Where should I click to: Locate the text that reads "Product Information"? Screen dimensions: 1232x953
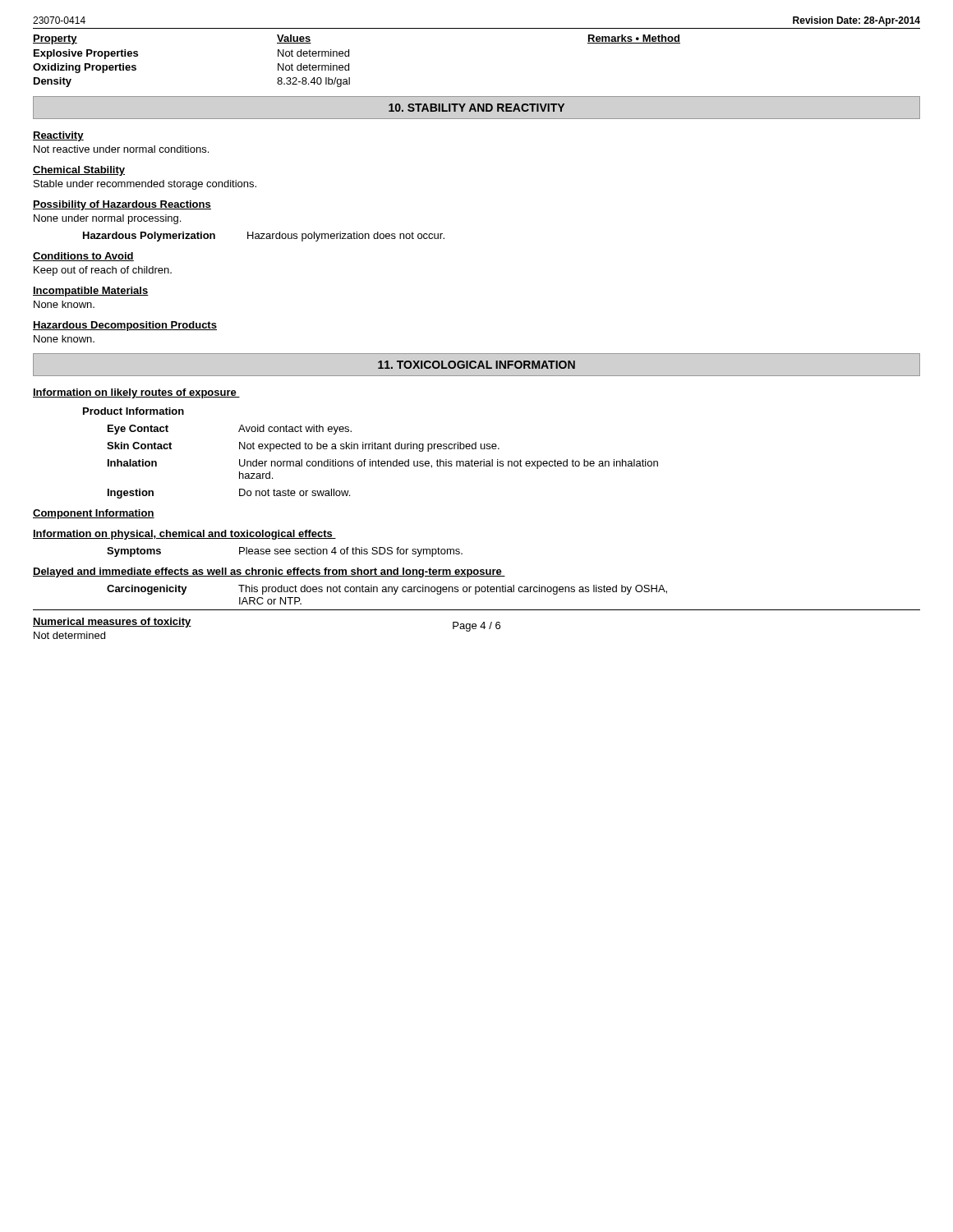coord(133,411)
